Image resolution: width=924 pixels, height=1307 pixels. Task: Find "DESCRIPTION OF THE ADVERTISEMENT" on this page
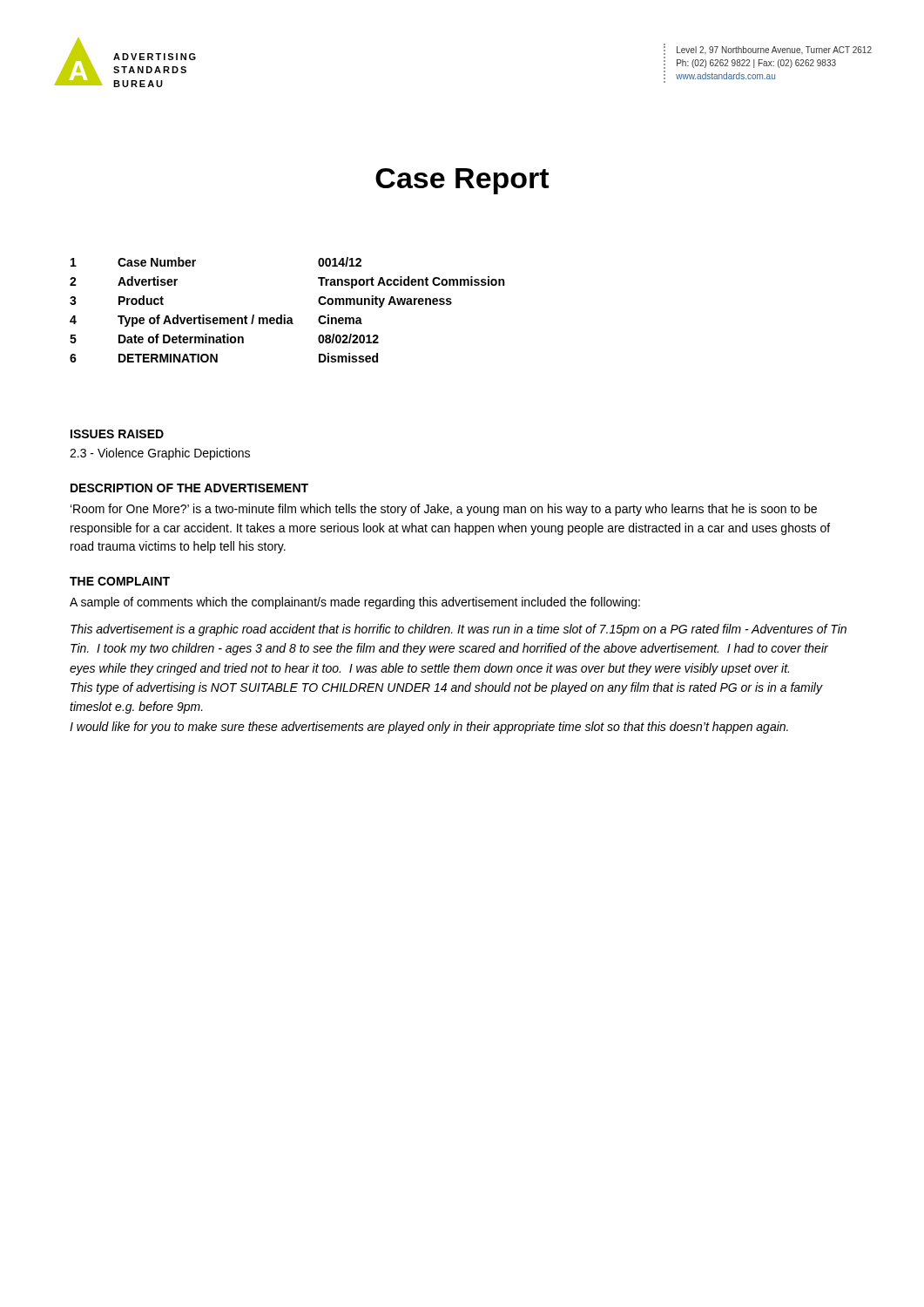point(189,488)
